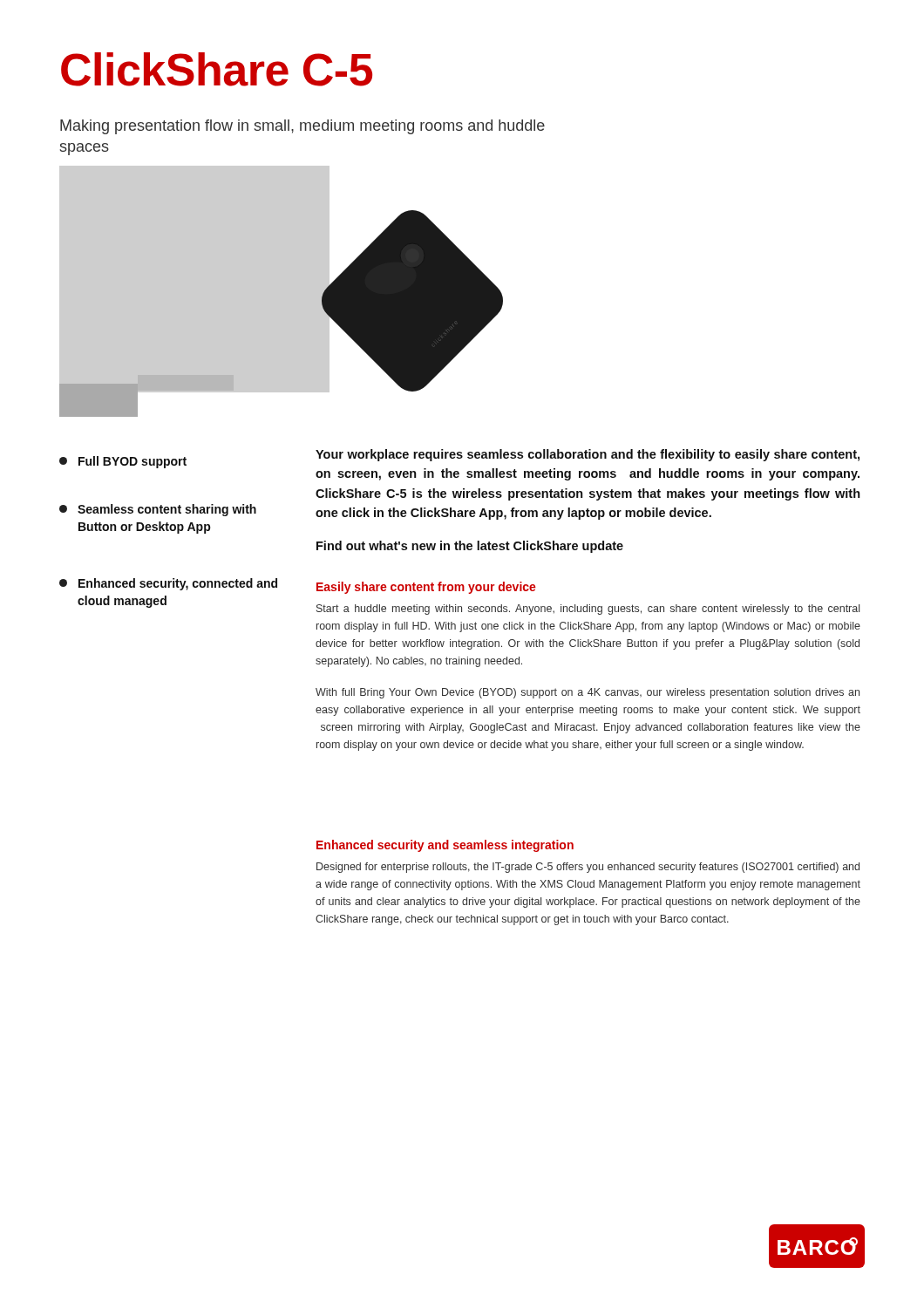This screenshot has height=1308, width=924.
Task: Click on the text block with the text "Your workplace requires seamless collaboration and the"
Action: pos(588,500)
